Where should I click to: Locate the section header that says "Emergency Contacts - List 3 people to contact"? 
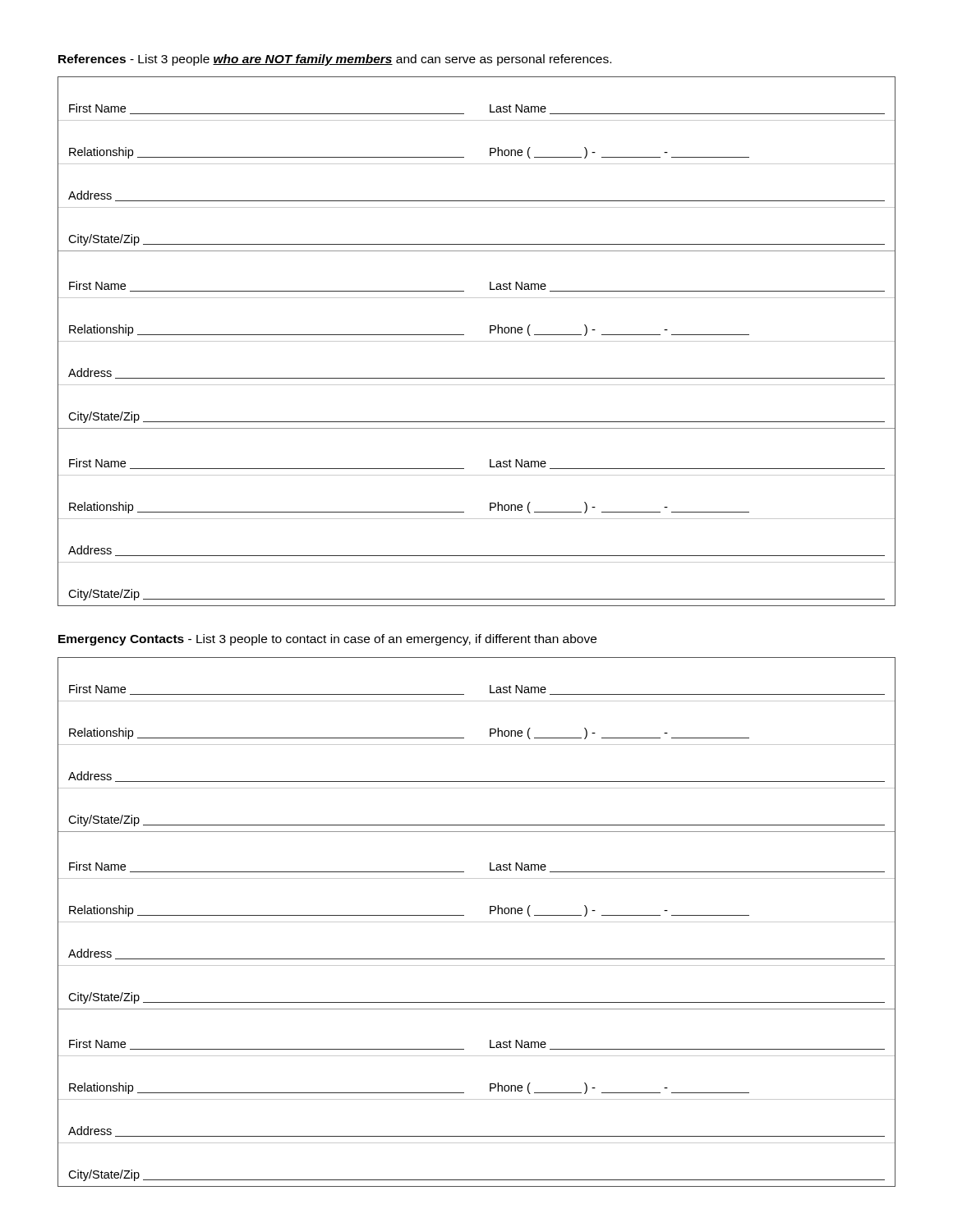click(327, 639)
